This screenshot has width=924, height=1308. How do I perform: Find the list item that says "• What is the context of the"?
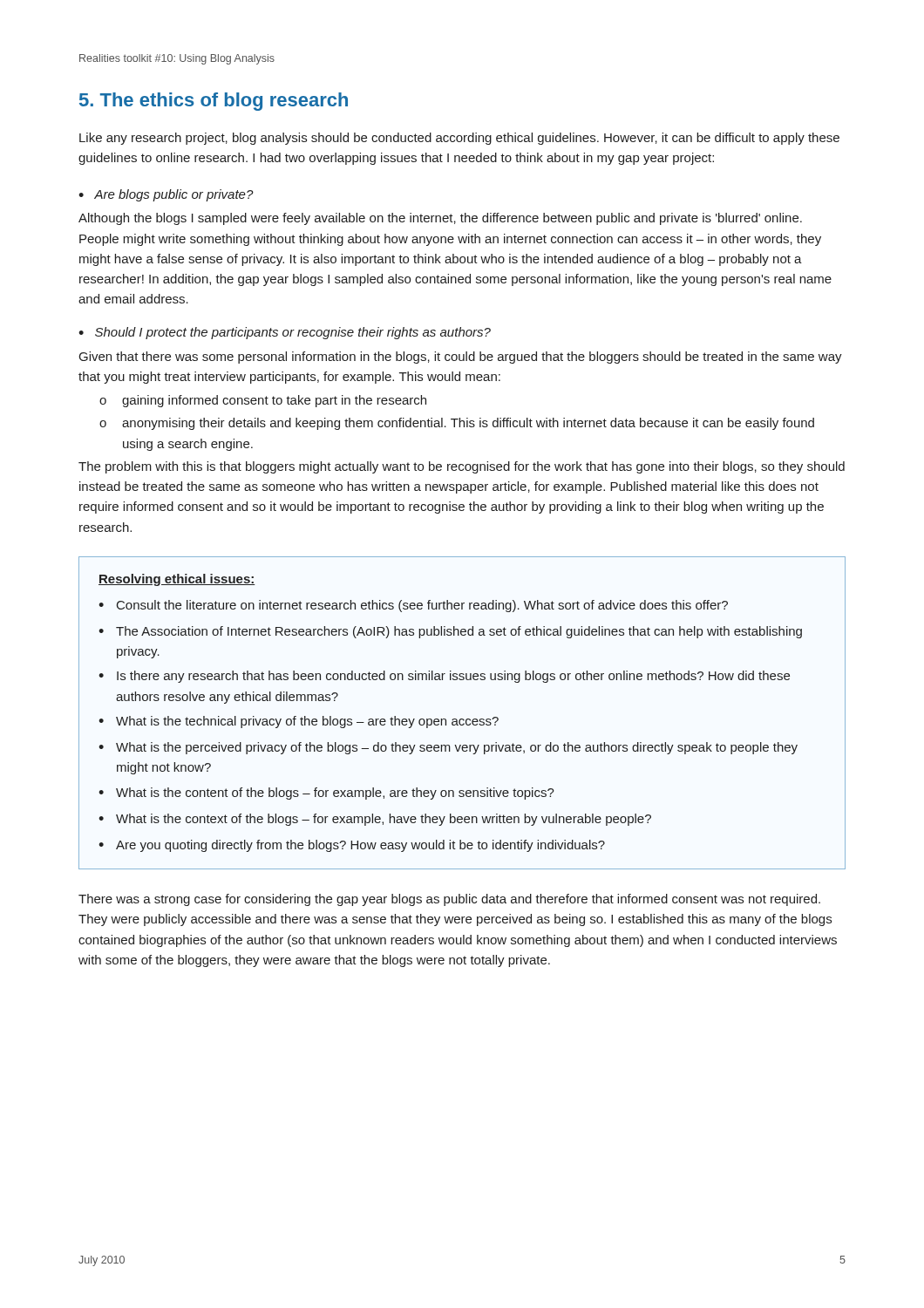375,819
